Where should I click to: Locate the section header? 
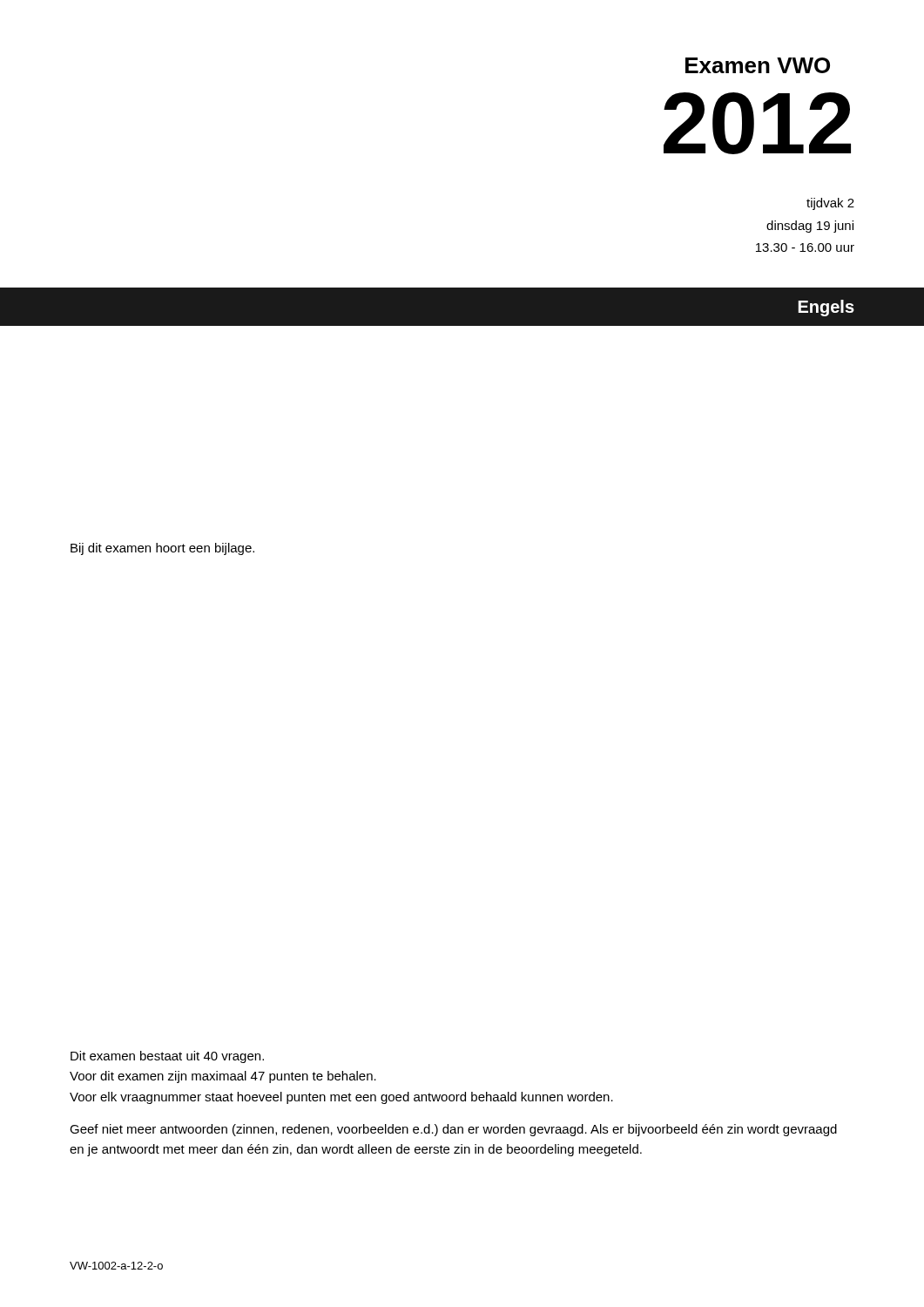(x=861, y=307)
